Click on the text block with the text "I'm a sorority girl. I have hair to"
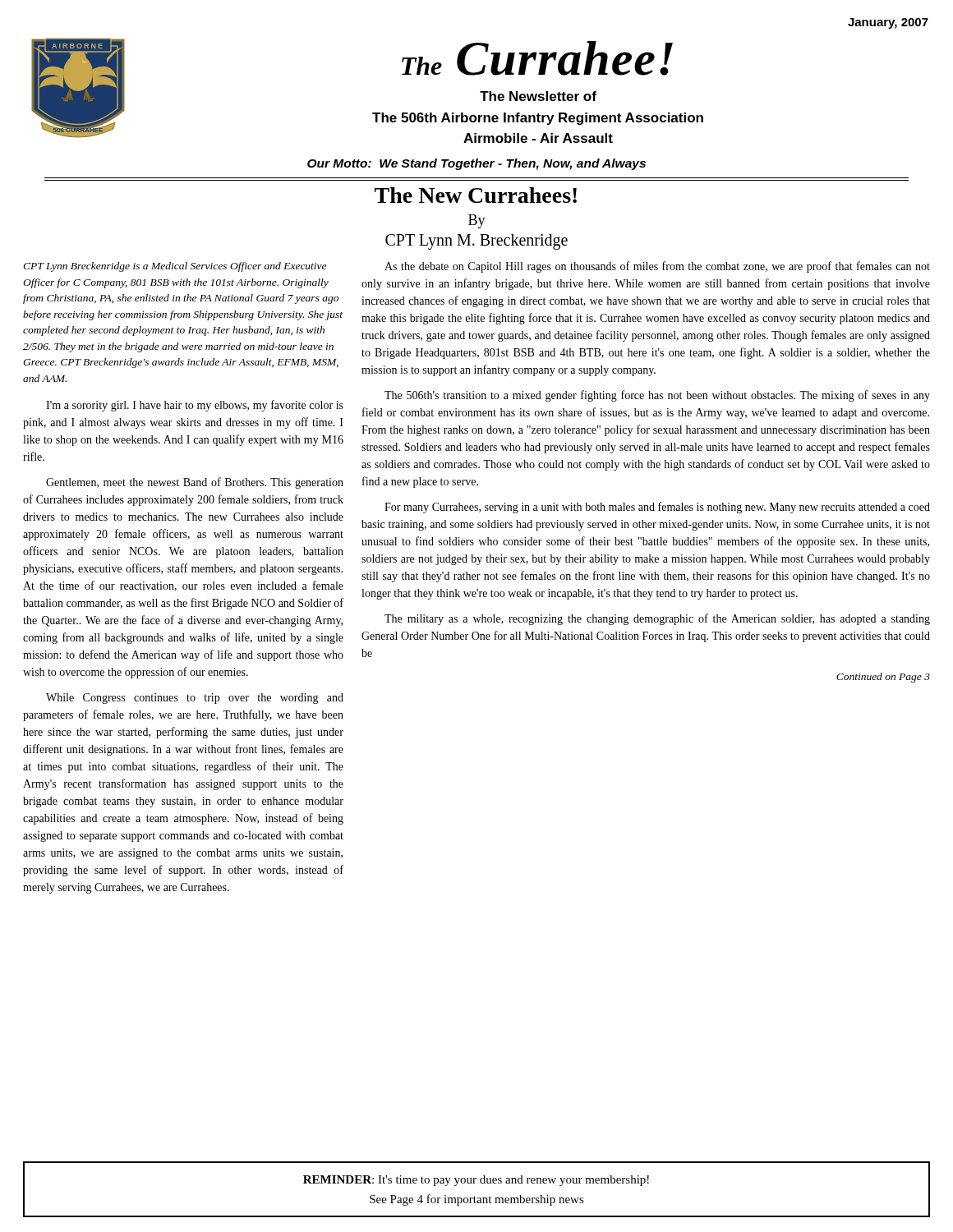The width and height of the screenshot is (953, 1232). click(183, 431)
